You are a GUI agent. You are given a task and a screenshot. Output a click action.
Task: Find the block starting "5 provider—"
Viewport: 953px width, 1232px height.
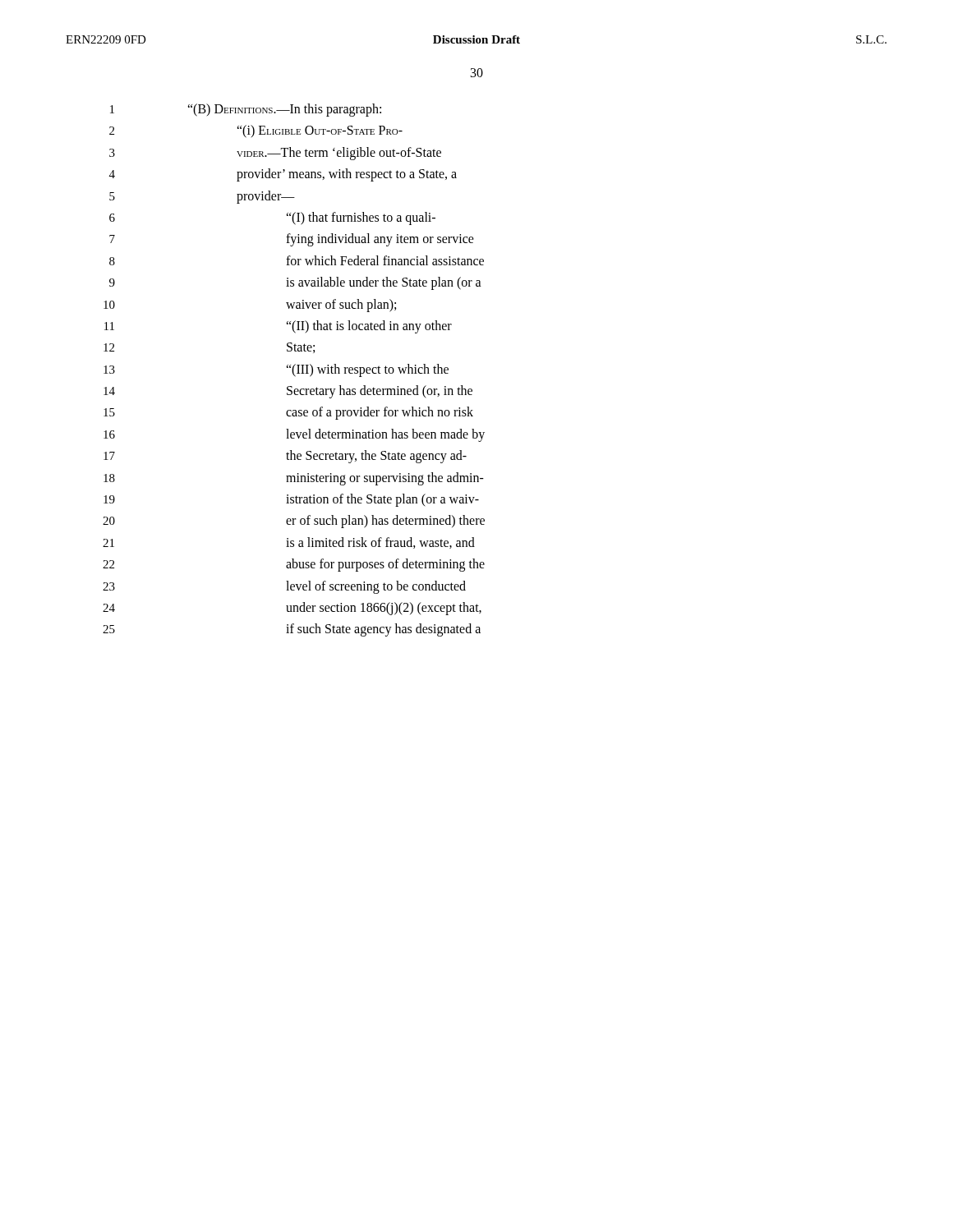click(x=113, y=197)
